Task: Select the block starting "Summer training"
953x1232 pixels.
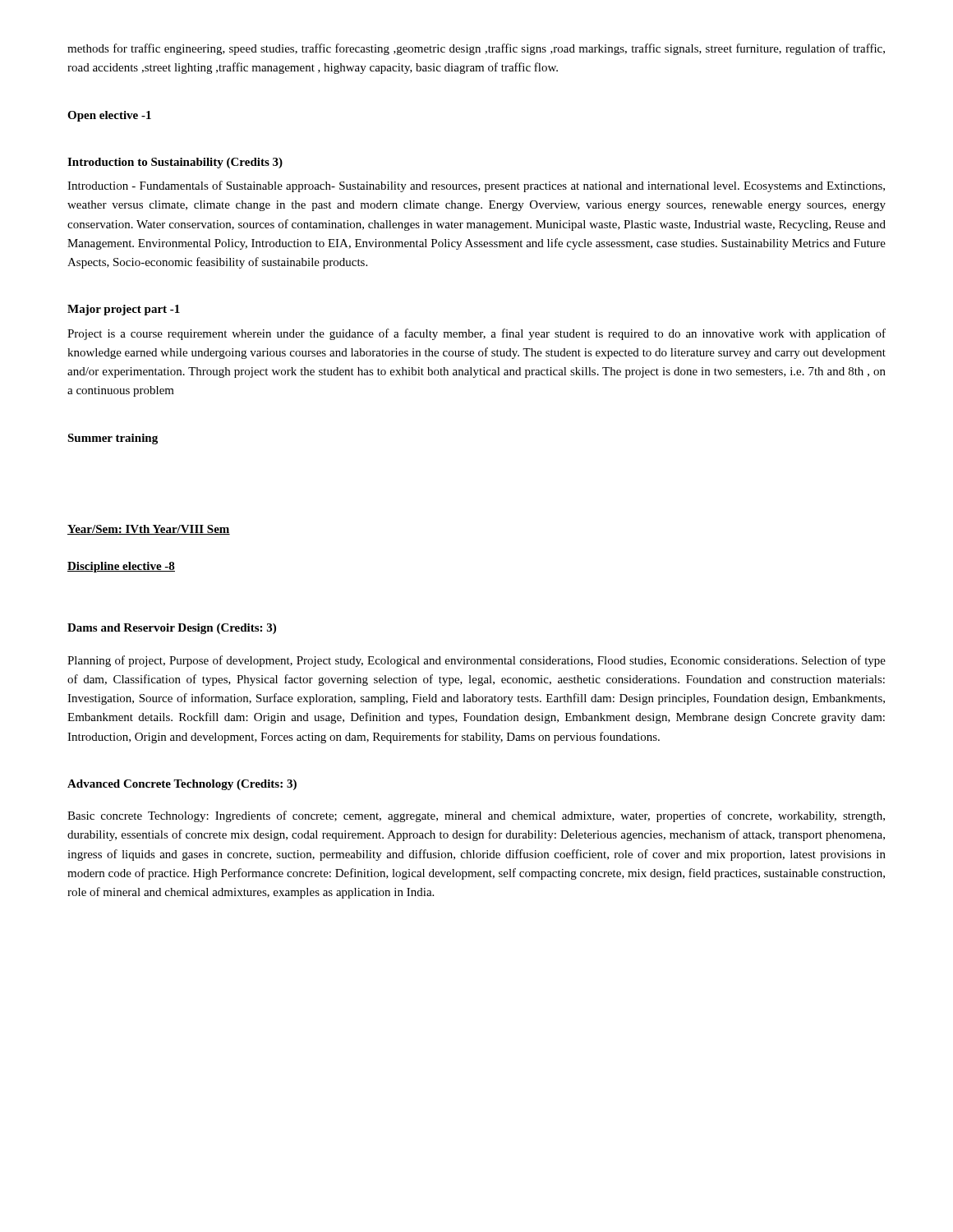Action: [113, 439]
